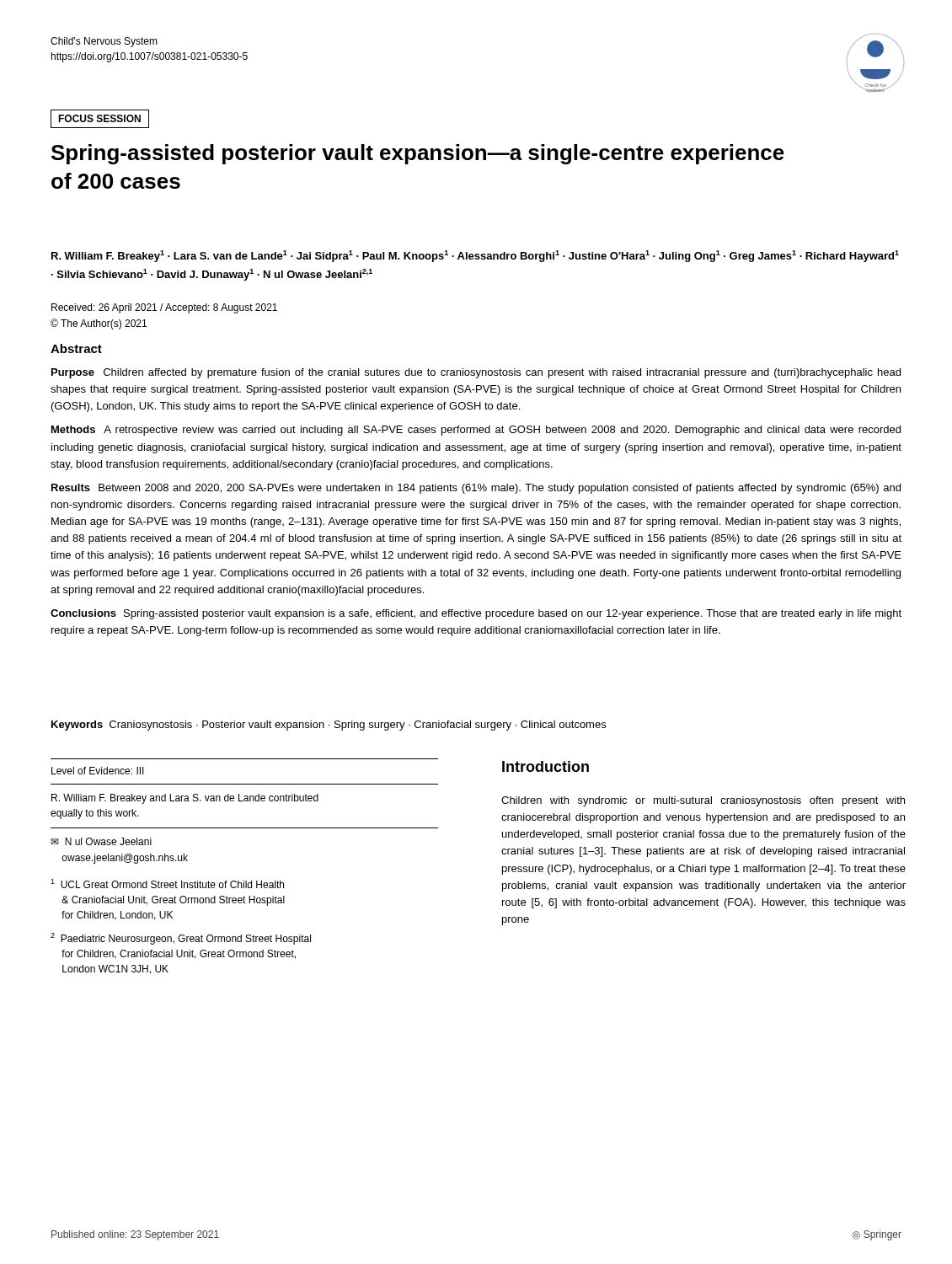Locate the block of text that opens with "2 Paediatric Neurosurgeon, Great Ormond Street"
The image size is (952, 1264).
coord(244,953)
